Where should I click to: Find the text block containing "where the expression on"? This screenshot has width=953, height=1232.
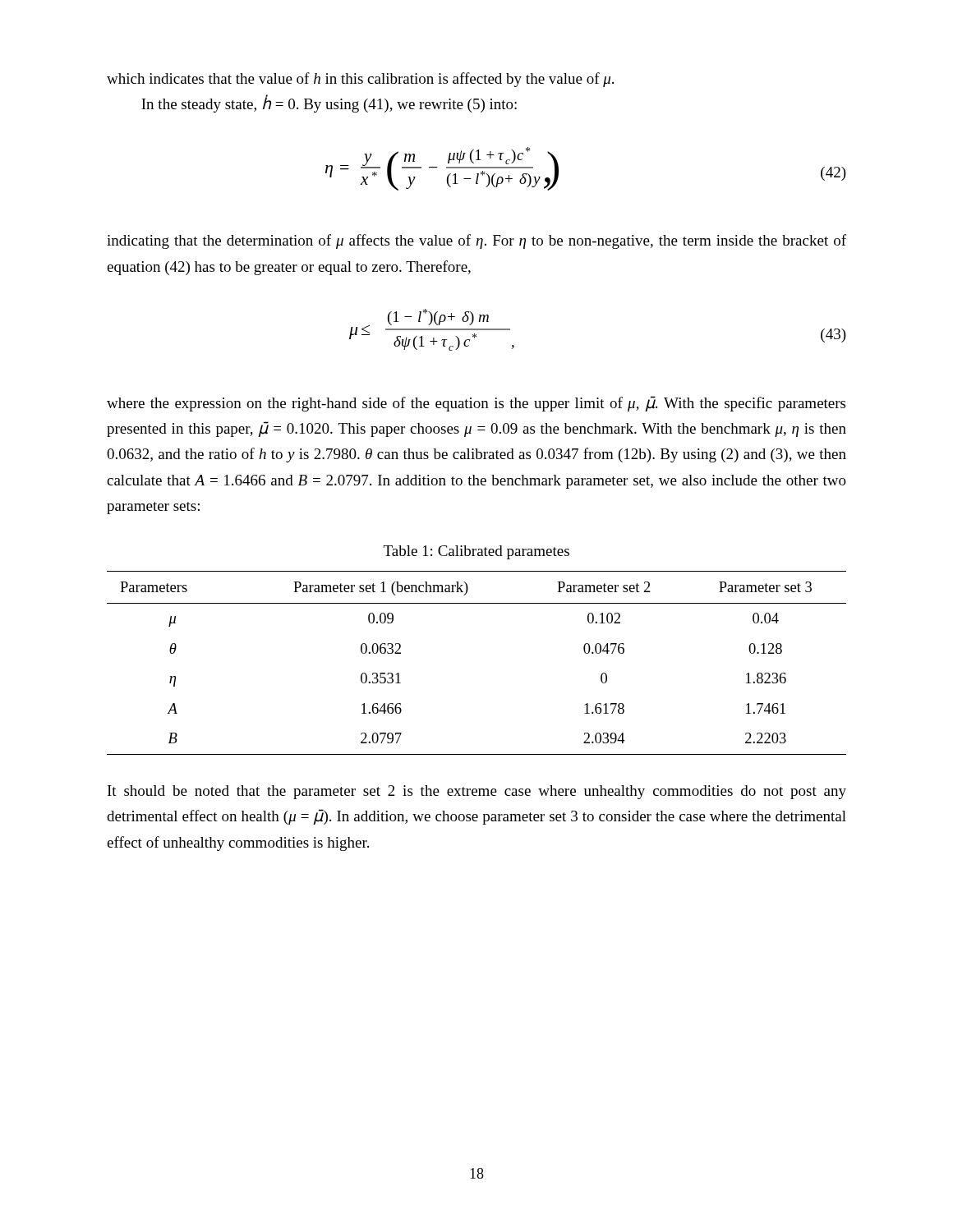pyautogui.click(x=476, y=454)
